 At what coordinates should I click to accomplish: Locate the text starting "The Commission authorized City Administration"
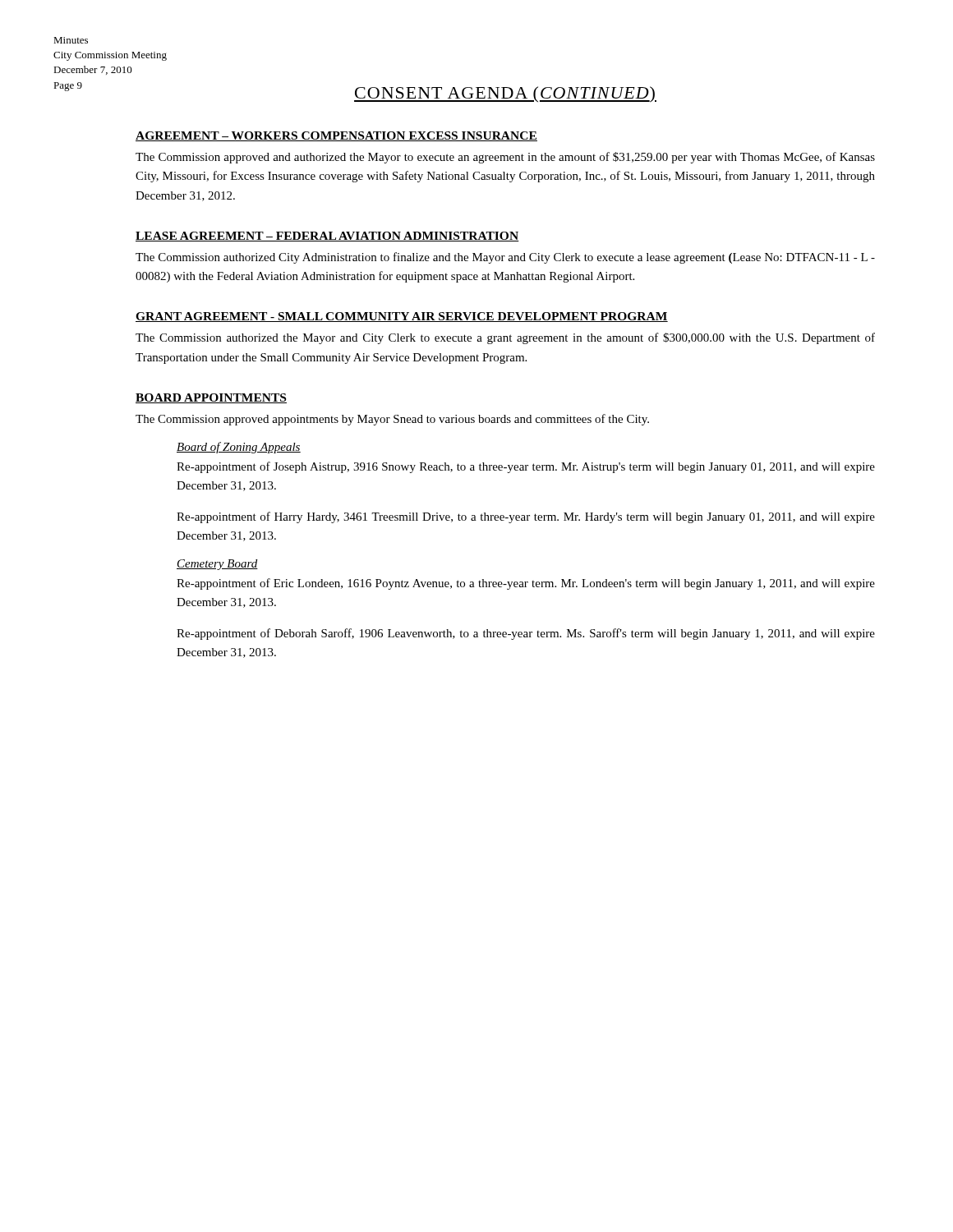pyautogui.click(x=505, y=266)
